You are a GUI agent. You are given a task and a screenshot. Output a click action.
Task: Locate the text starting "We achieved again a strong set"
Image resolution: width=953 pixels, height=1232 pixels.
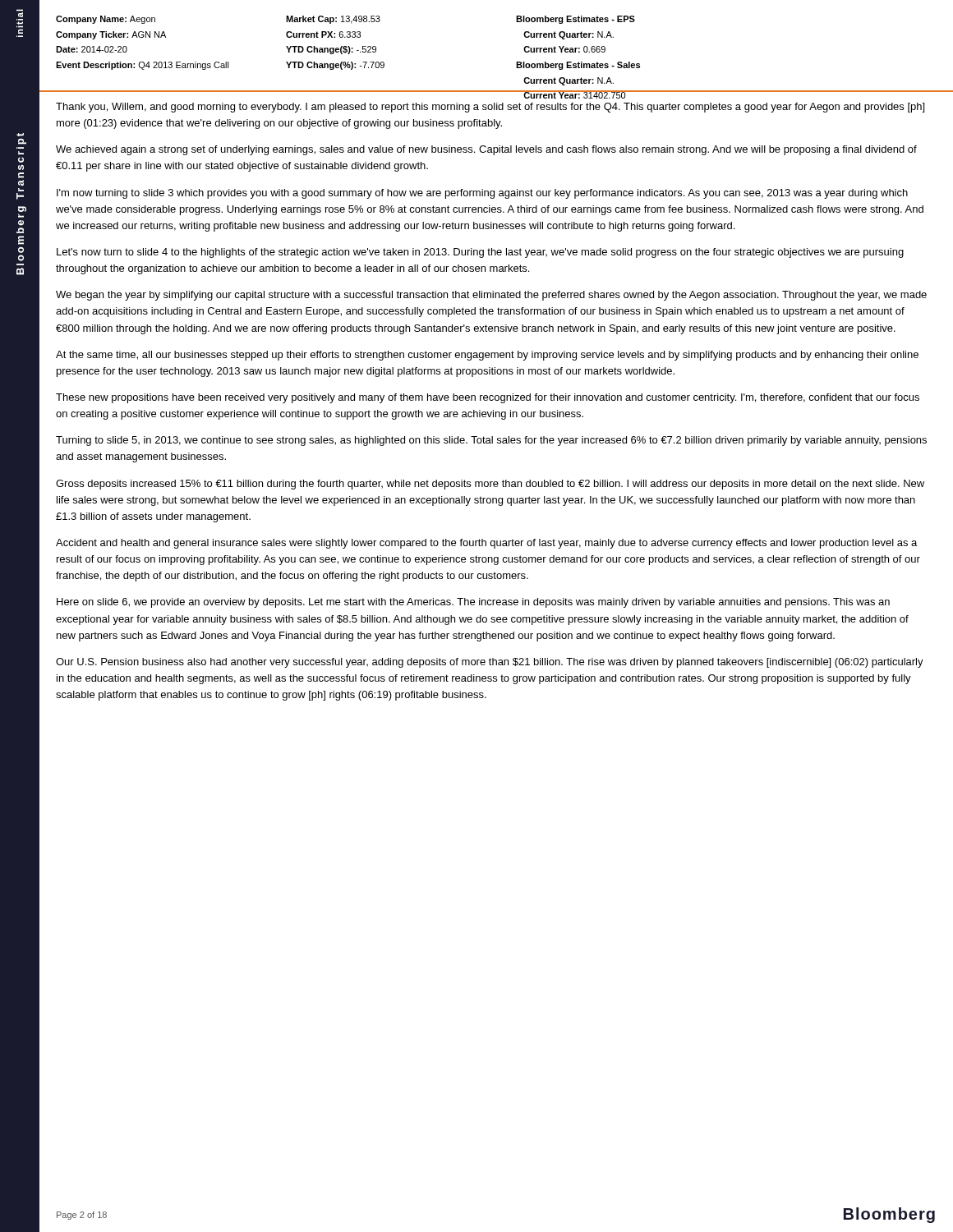(486, 158)
